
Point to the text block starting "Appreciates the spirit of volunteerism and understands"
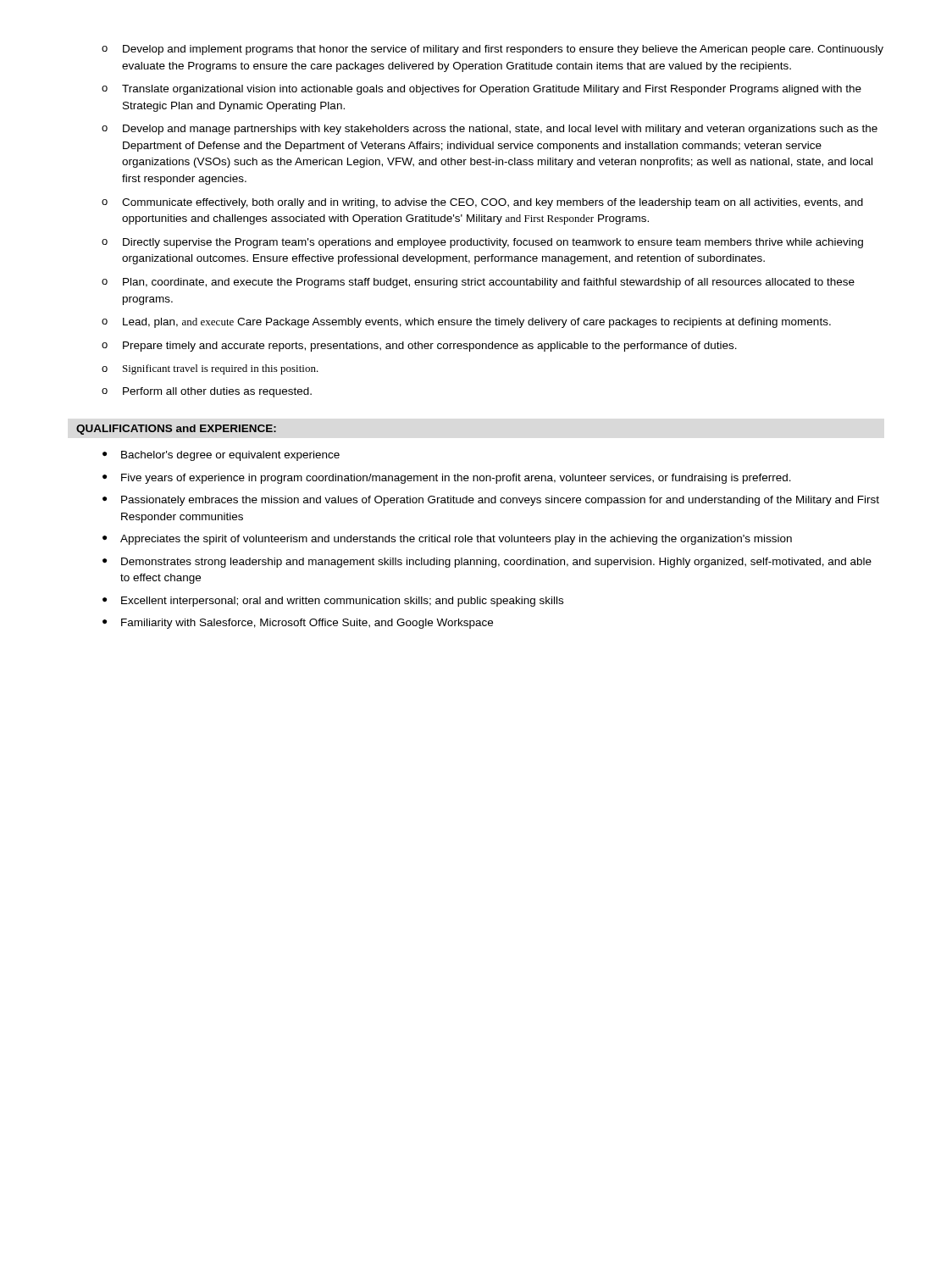(456, 539)
